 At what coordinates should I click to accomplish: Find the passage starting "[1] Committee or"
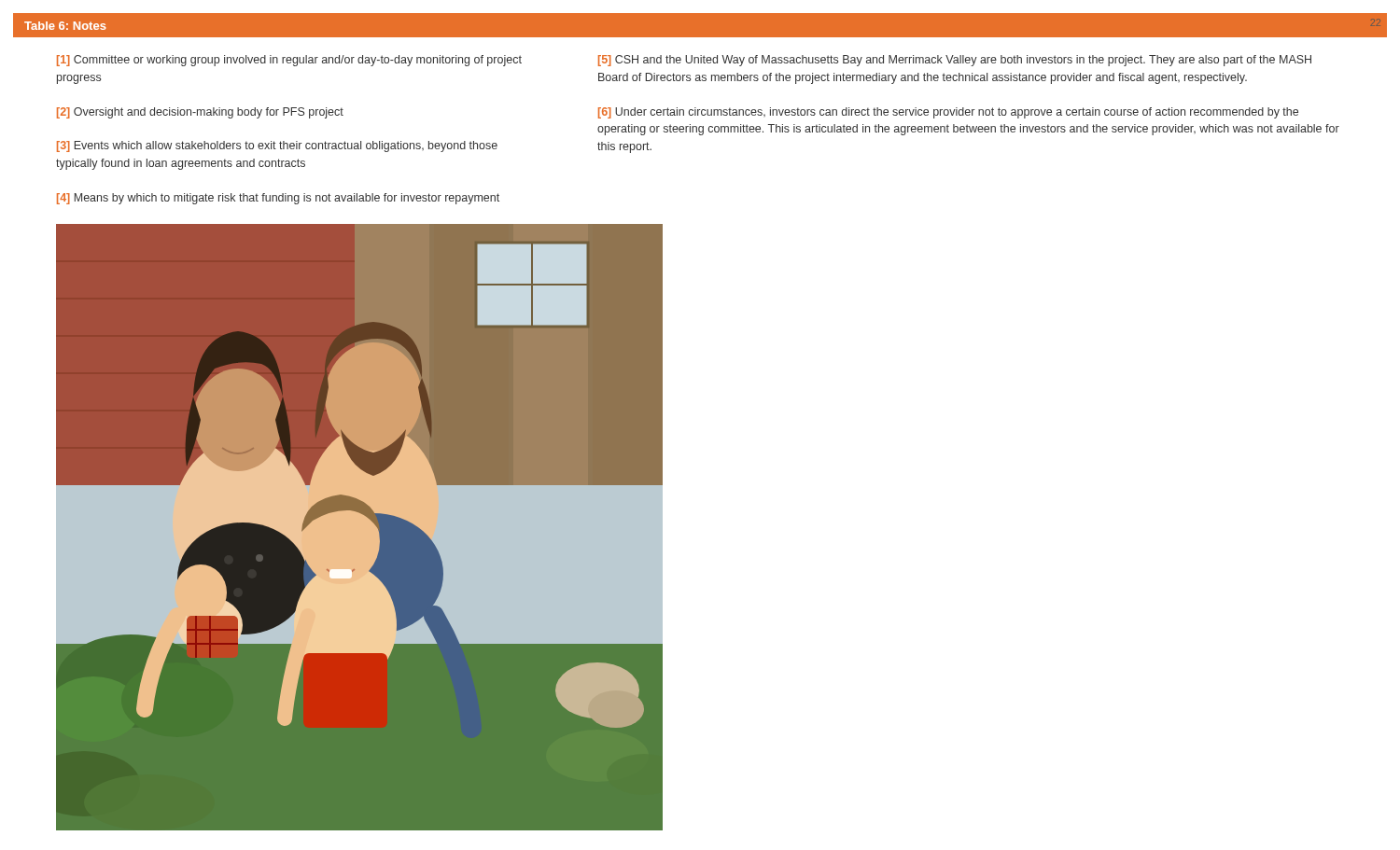pos(289,68)
